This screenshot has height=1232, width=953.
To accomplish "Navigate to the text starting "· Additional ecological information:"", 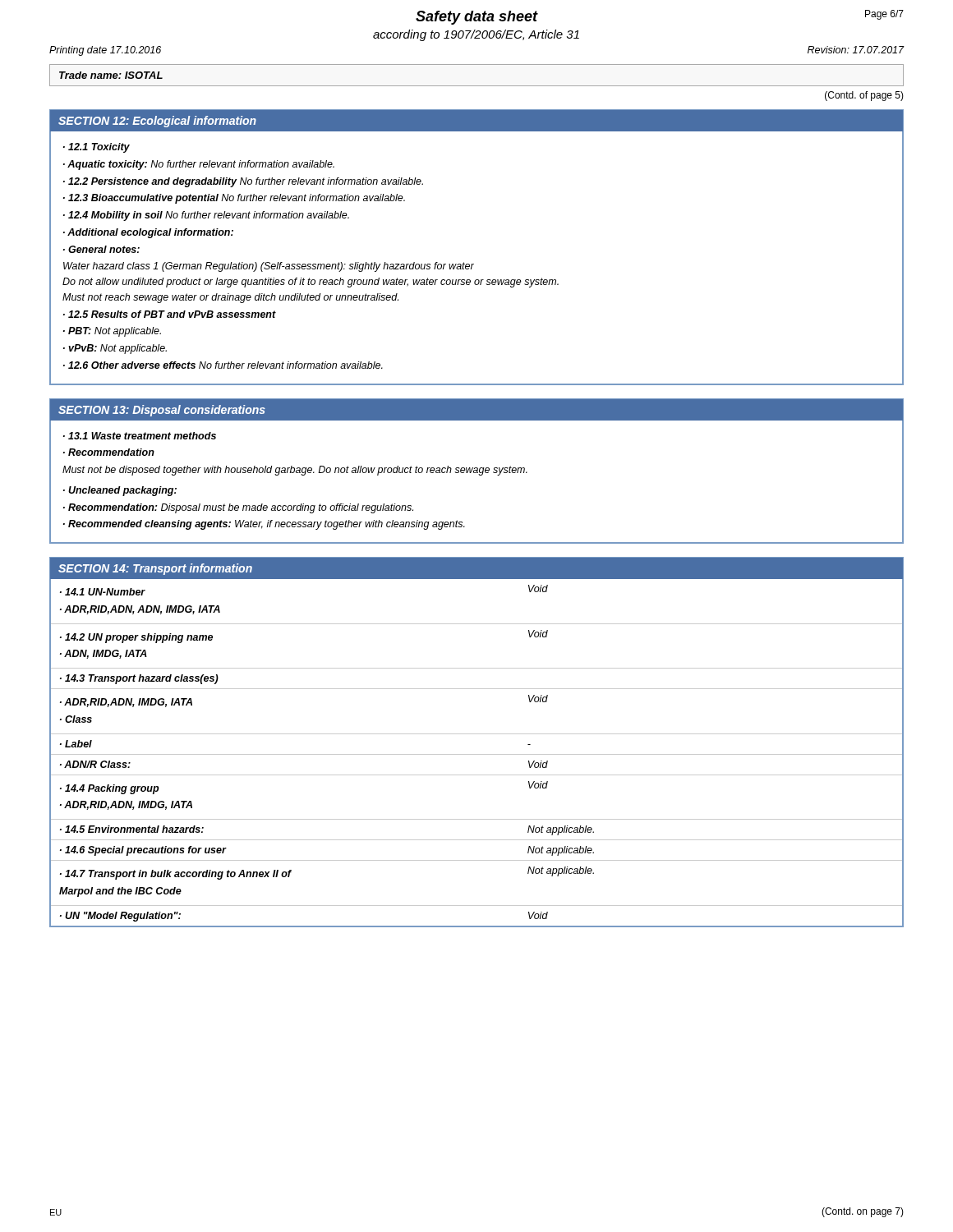I will (148, 232).
